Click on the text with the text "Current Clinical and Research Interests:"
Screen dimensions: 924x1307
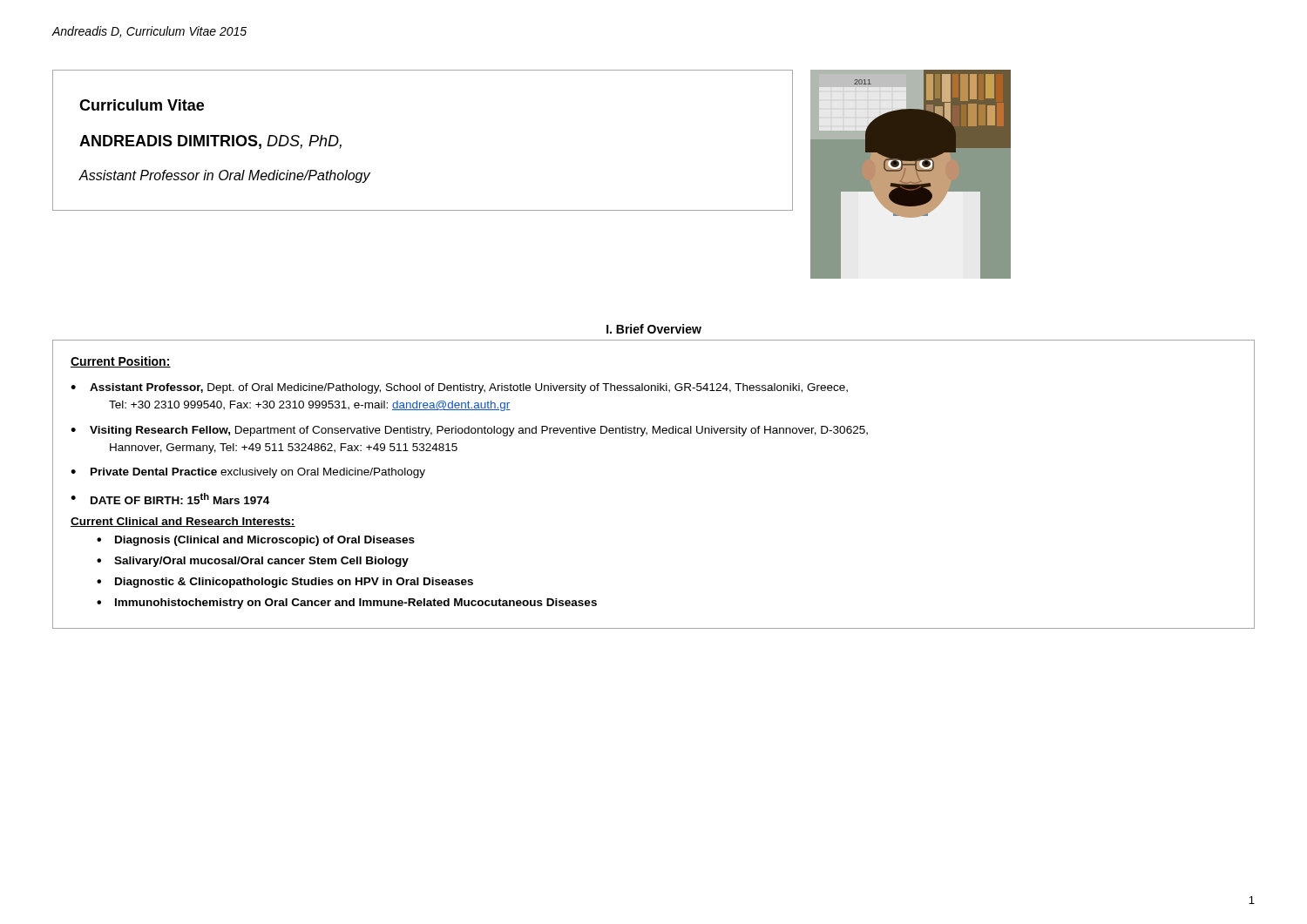(x=183, y=521)
